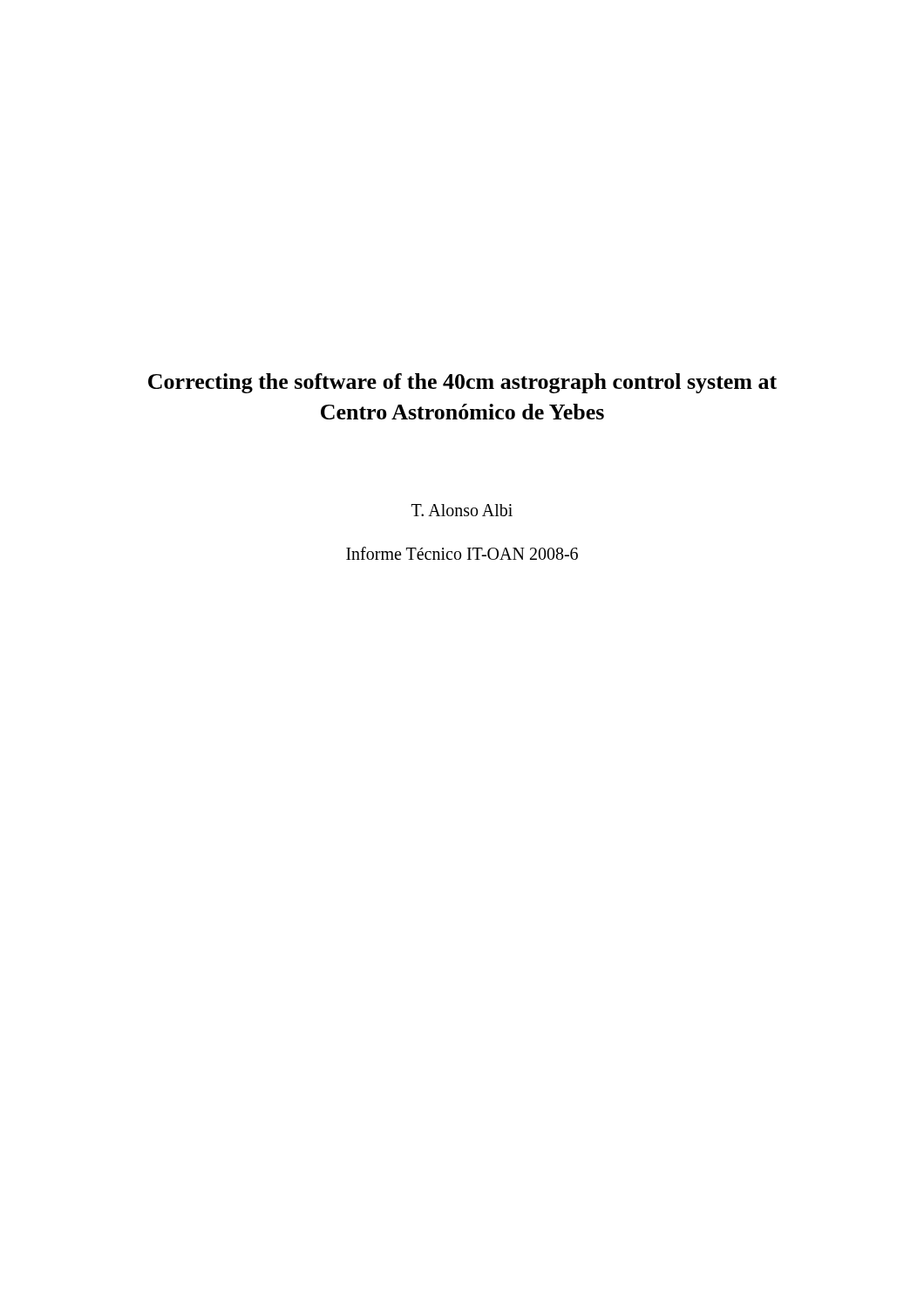Select the text starting "Correcting the software"
The image size is (924, 1308).
pyautogui.click(x=462, y=397)
